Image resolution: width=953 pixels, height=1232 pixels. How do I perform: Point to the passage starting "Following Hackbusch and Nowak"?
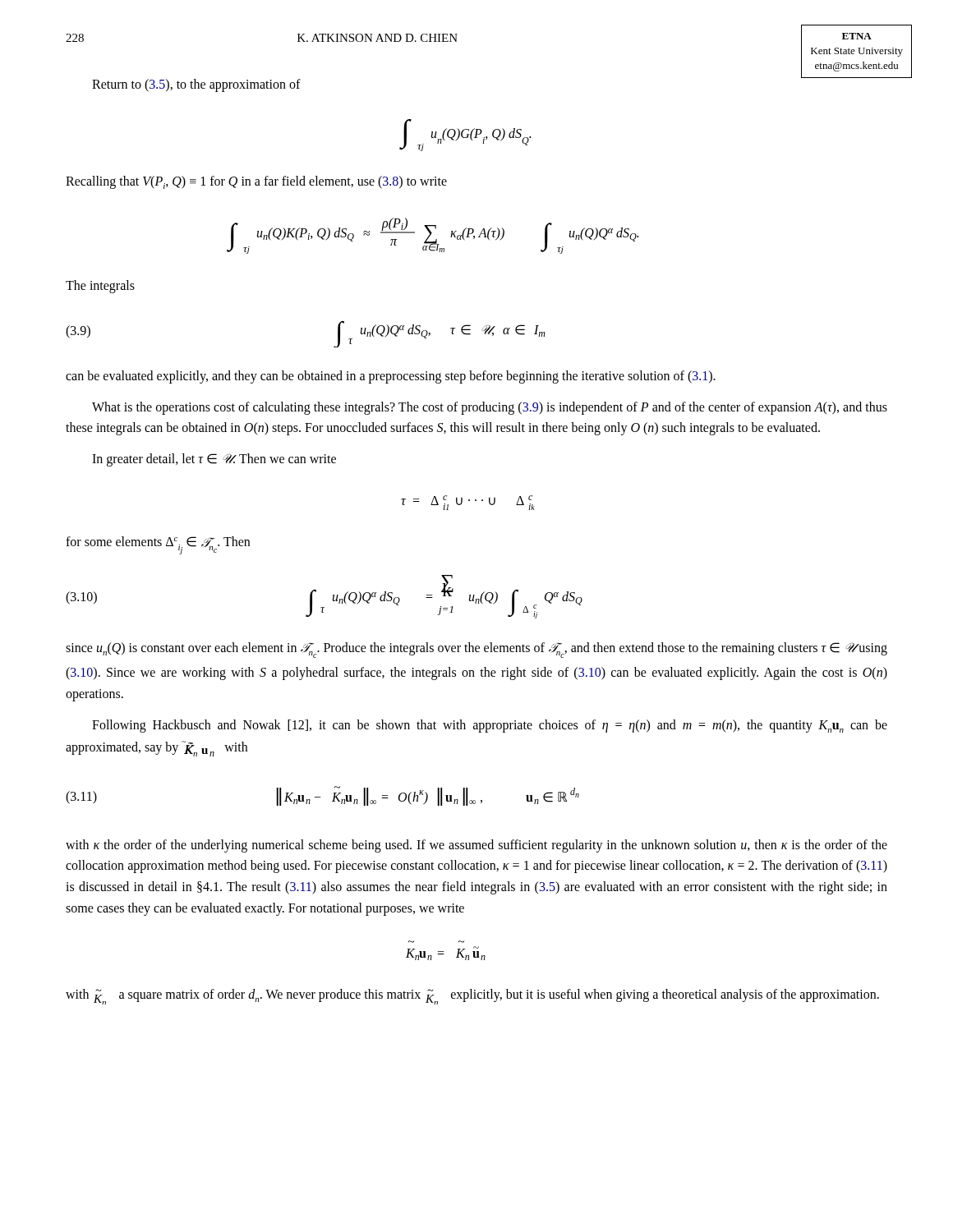point(476,738)
